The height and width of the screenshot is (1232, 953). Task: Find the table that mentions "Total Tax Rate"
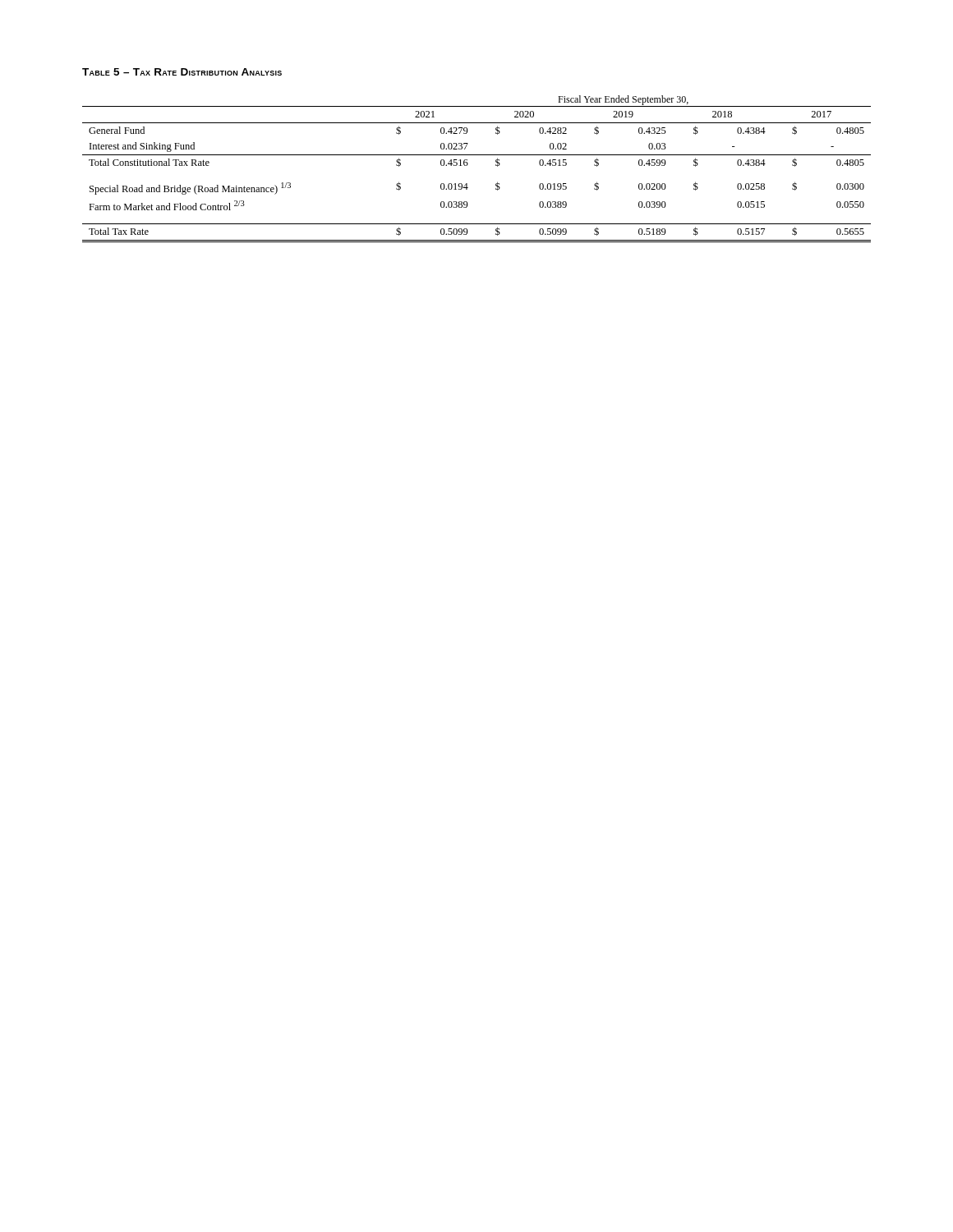coord(476,167)
